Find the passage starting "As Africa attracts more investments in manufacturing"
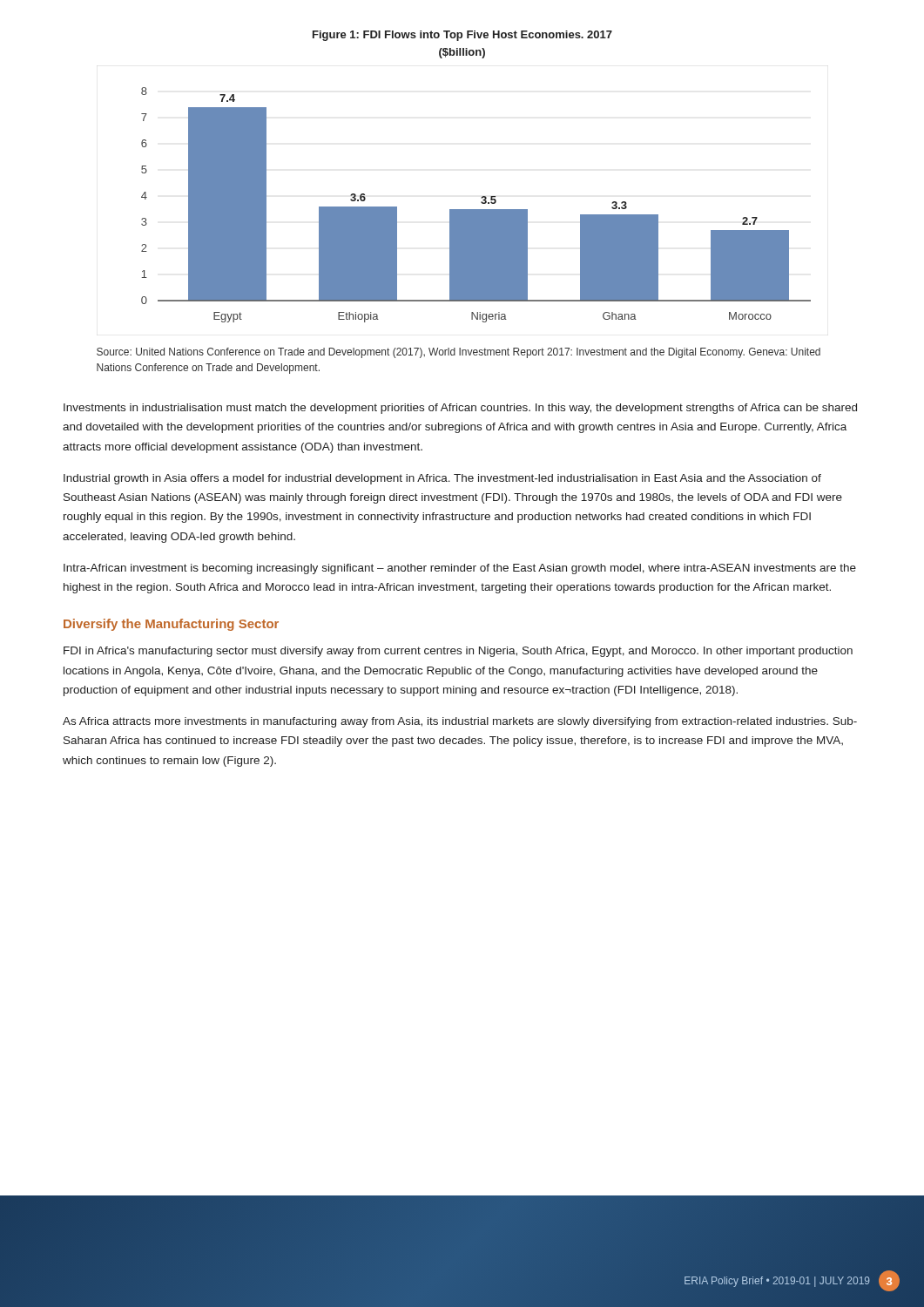This screenshot has width=924, height=1307. click(460, 741)
